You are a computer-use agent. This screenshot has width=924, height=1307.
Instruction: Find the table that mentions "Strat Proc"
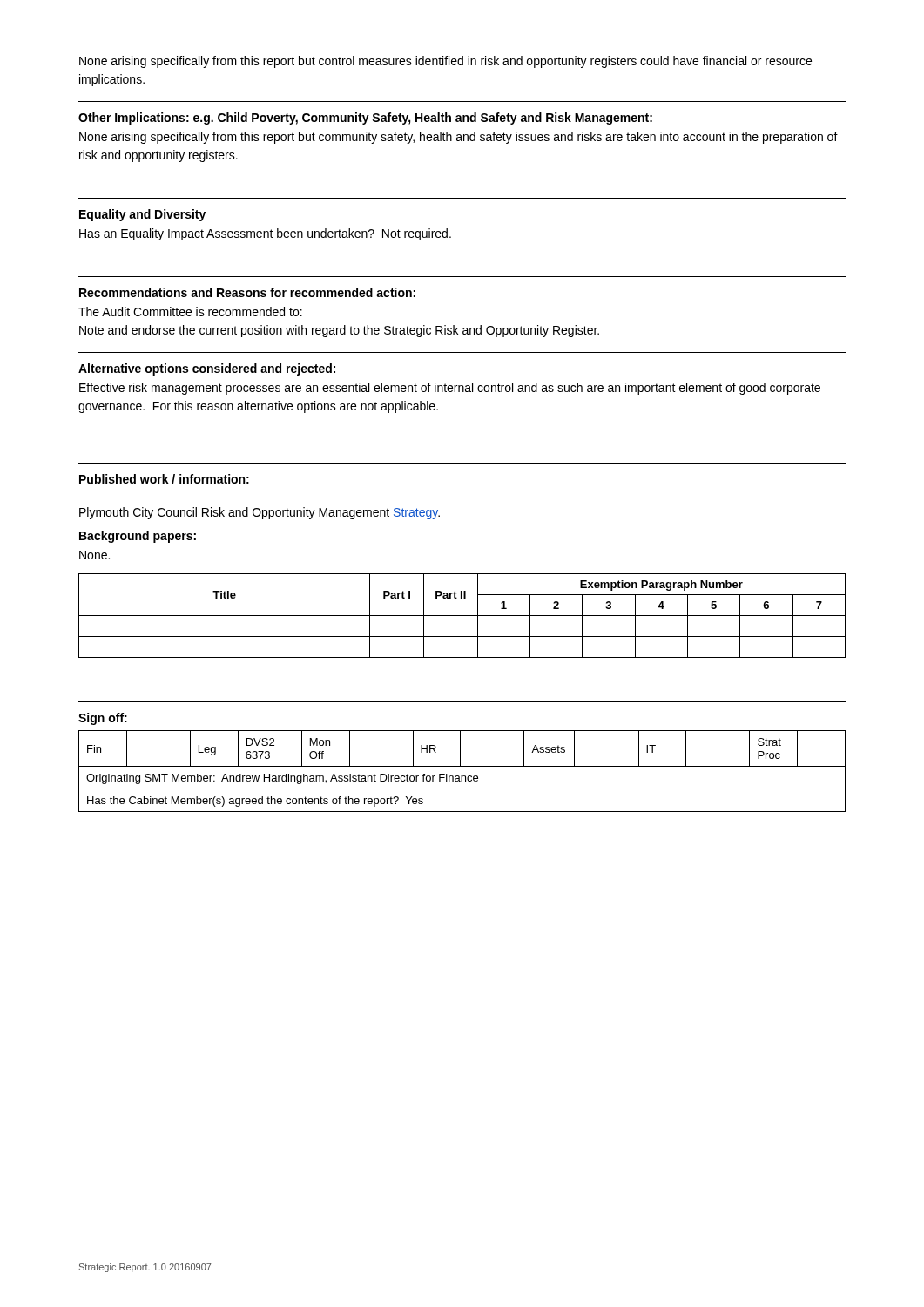(462, 771)
